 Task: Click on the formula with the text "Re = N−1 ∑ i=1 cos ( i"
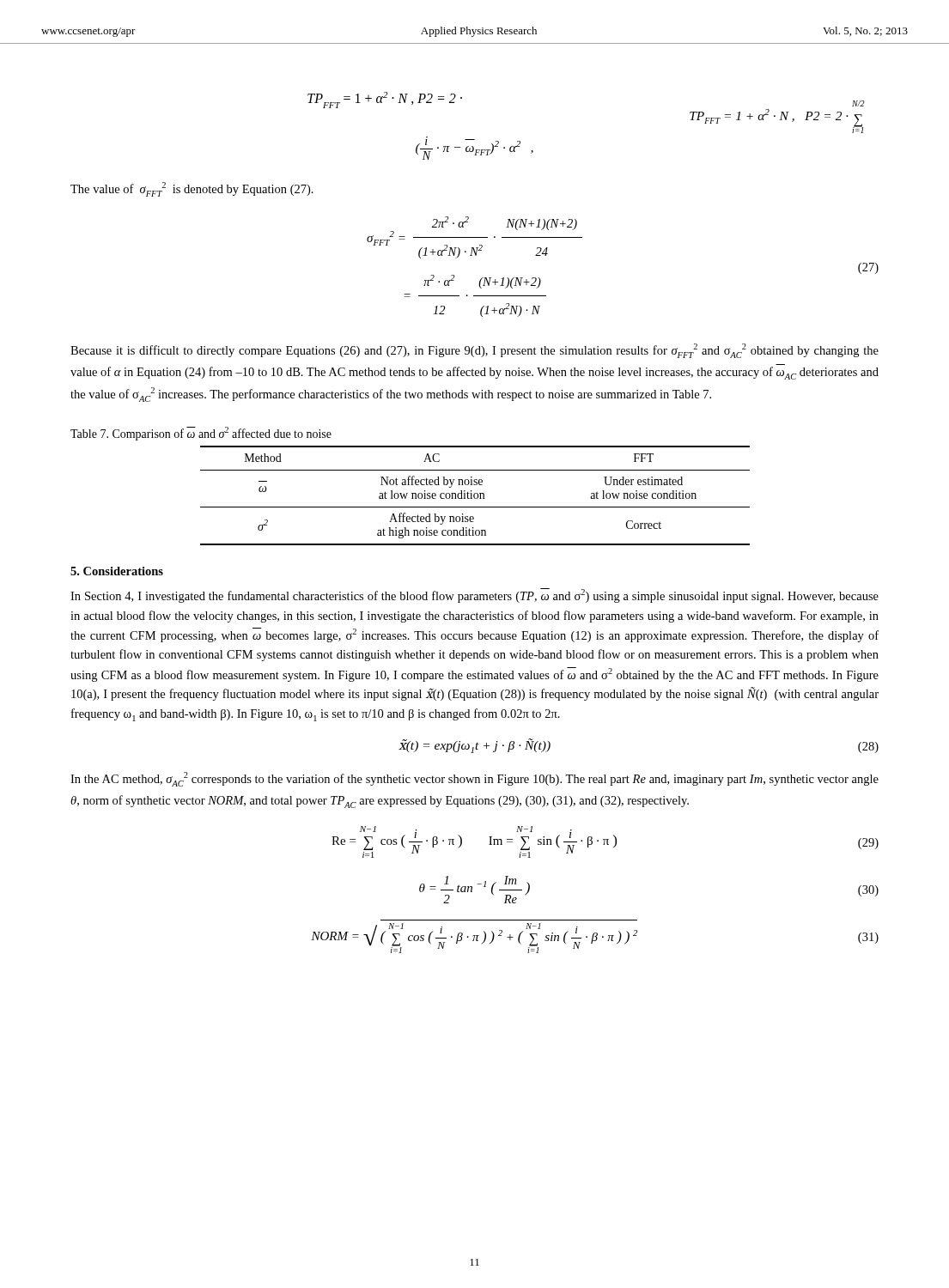(474, 842)
